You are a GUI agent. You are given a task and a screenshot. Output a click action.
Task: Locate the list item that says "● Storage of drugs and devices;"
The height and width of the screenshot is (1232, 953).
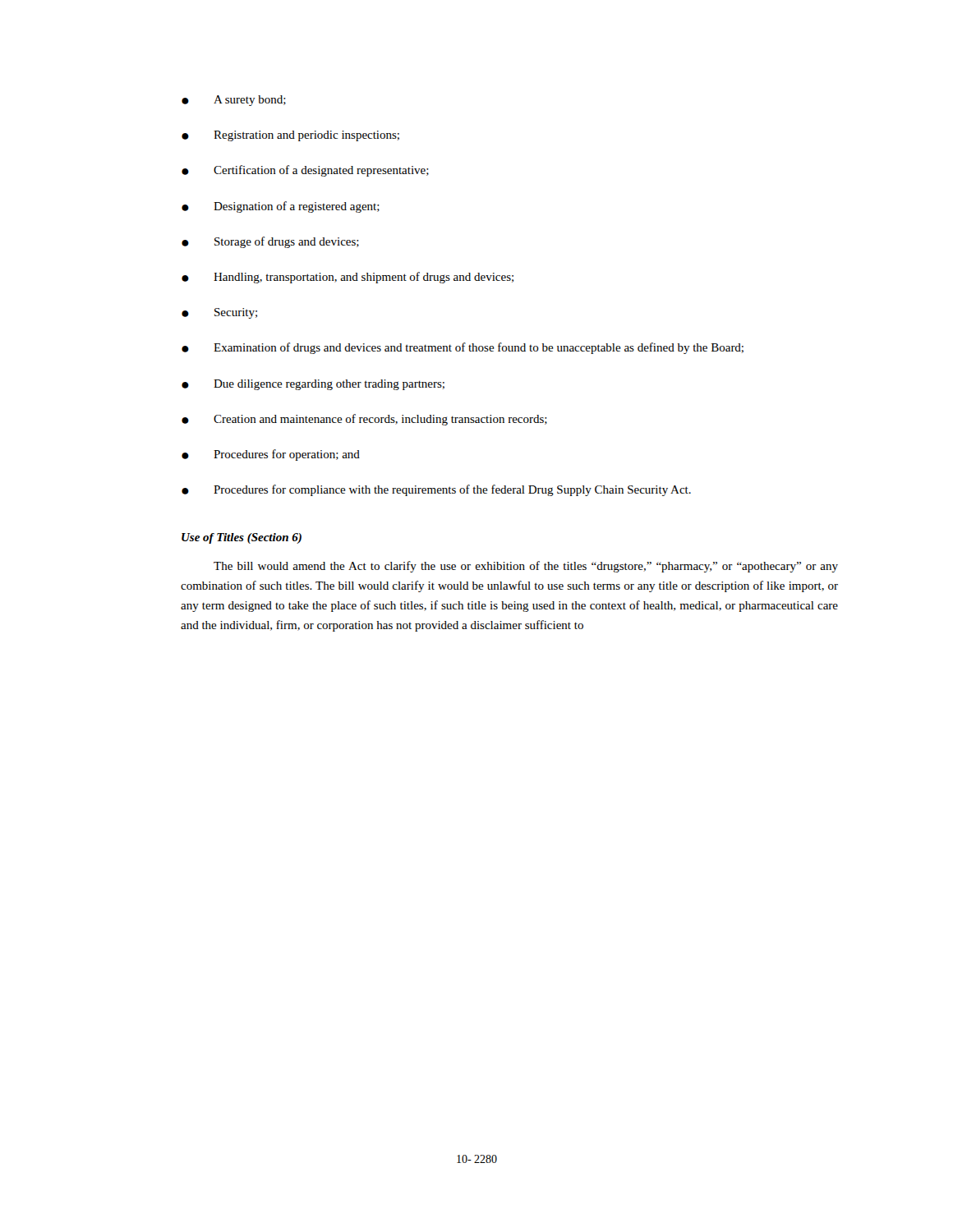270,242
